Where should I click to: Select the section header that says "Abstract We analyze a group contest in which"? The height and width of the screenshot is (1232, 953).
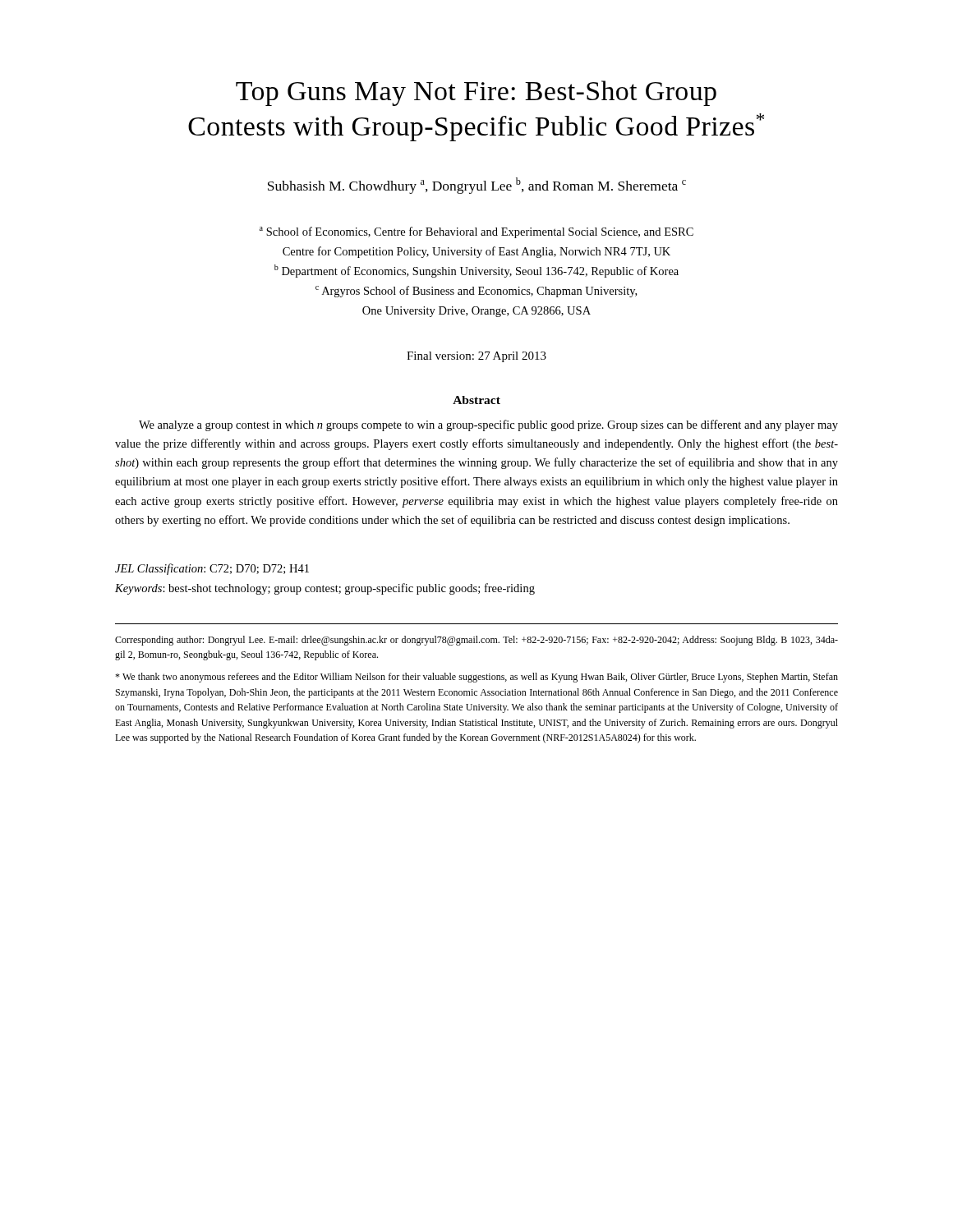pyautogui.click(x=476, y=461)
